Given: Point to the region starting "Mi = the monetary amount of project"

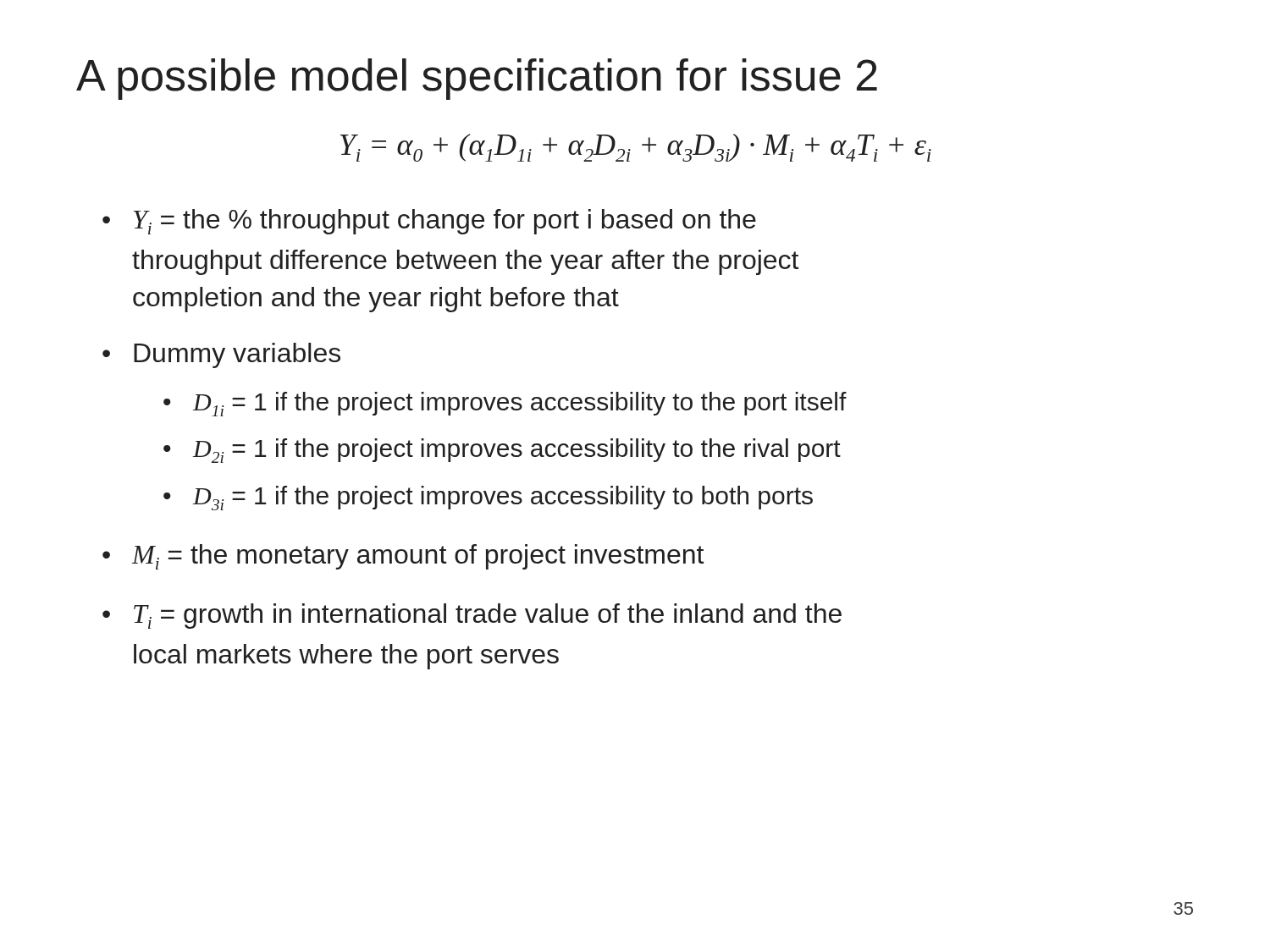Looking at the screenshot, I should pyautogui.click(x=418, y=556).
